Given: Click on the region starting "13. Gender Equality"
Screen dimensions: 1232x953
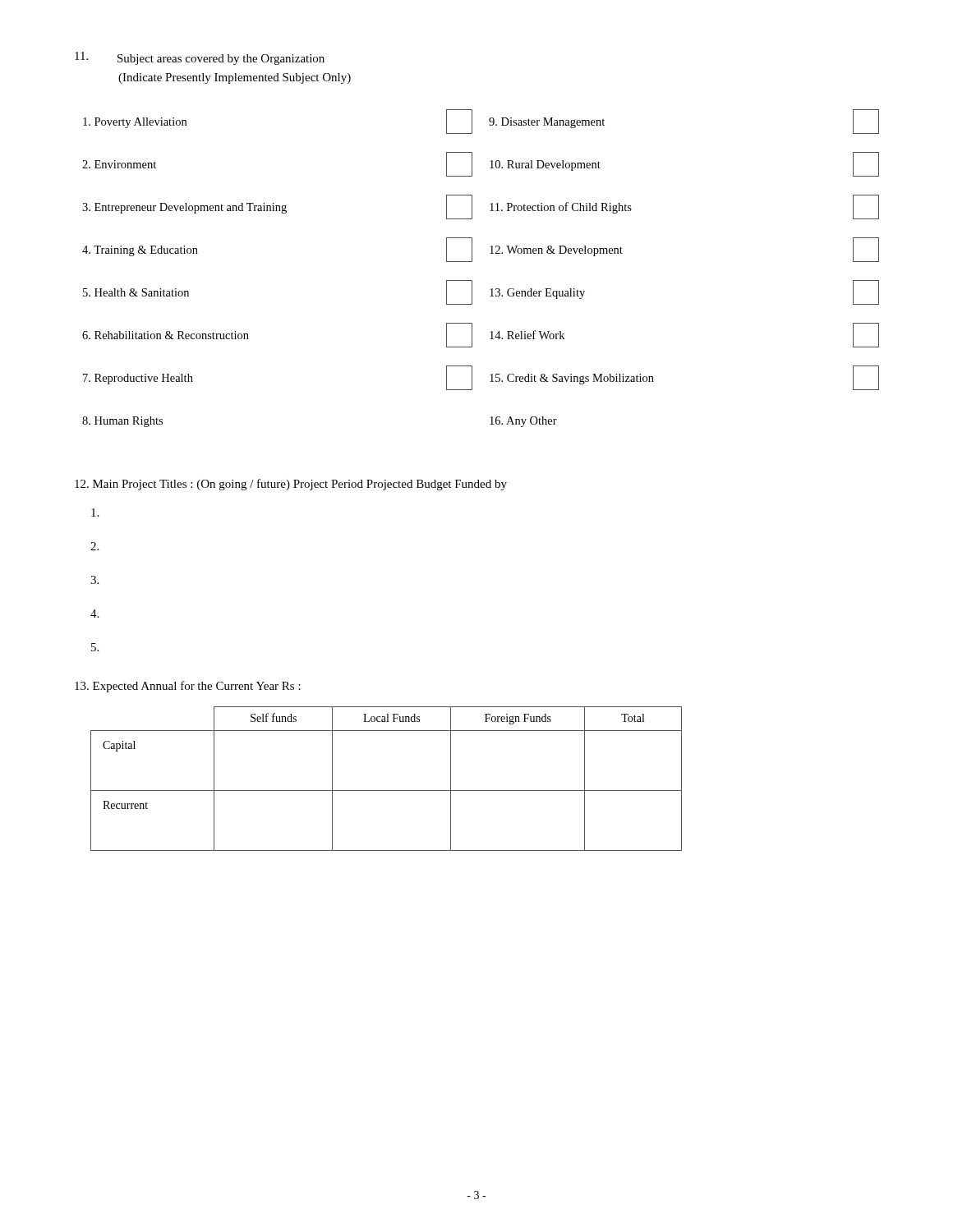Looking at the screenshot, I should (534, 292).
